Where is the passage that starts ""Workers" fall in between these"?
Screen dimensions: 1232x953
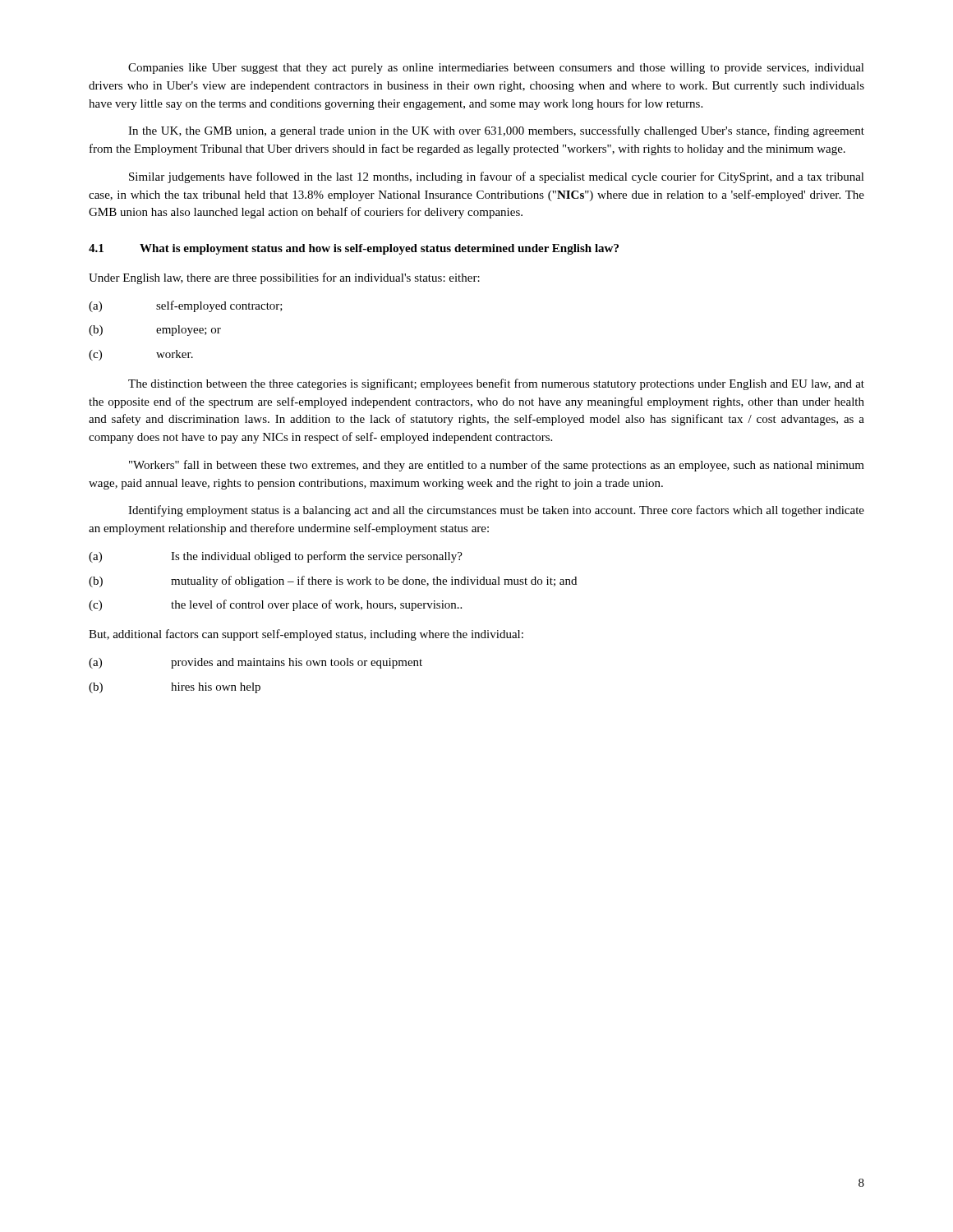[x=476, y=474]
